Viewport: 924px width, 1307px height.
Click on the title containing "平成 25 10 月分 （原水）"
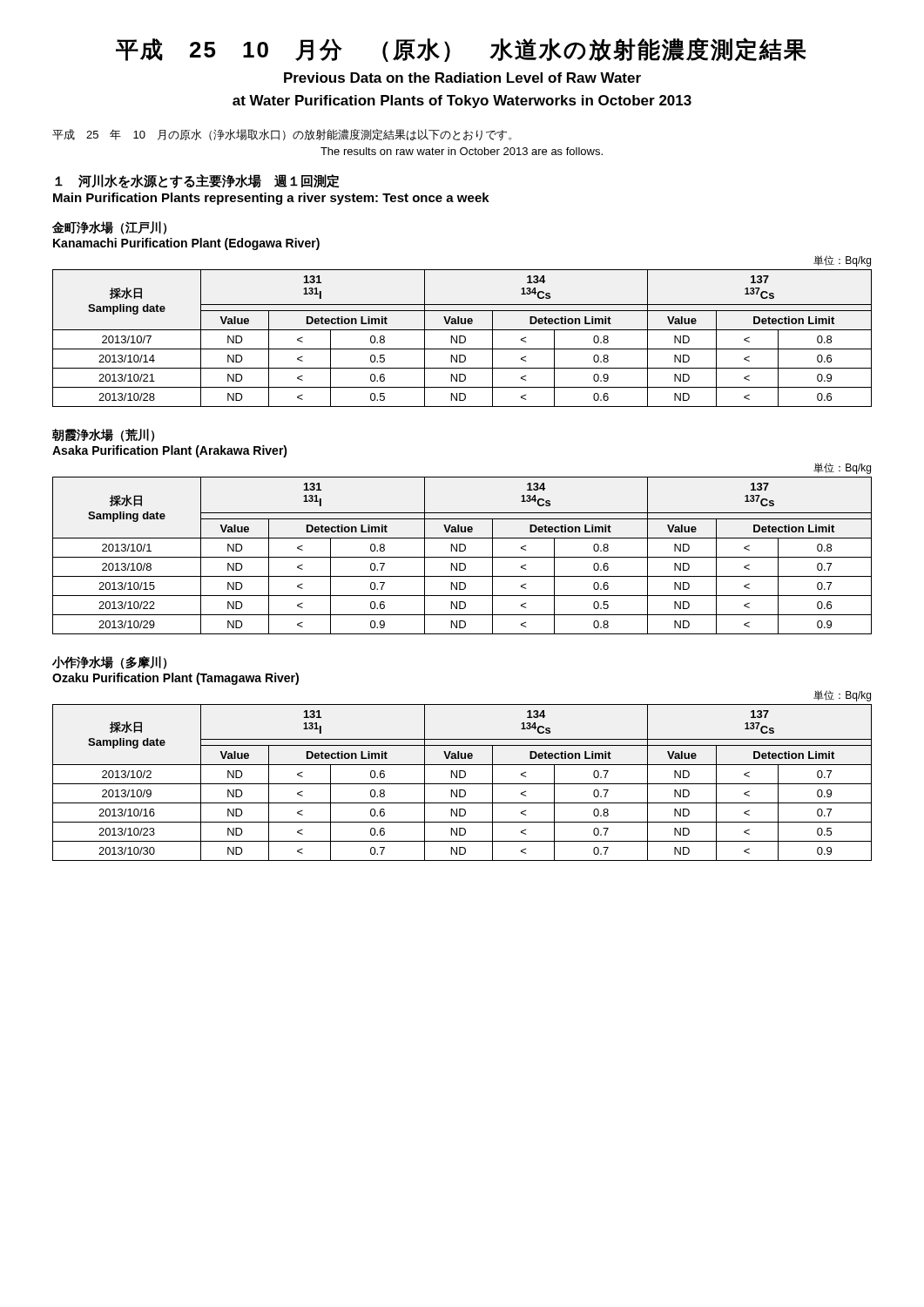[462, 73]
